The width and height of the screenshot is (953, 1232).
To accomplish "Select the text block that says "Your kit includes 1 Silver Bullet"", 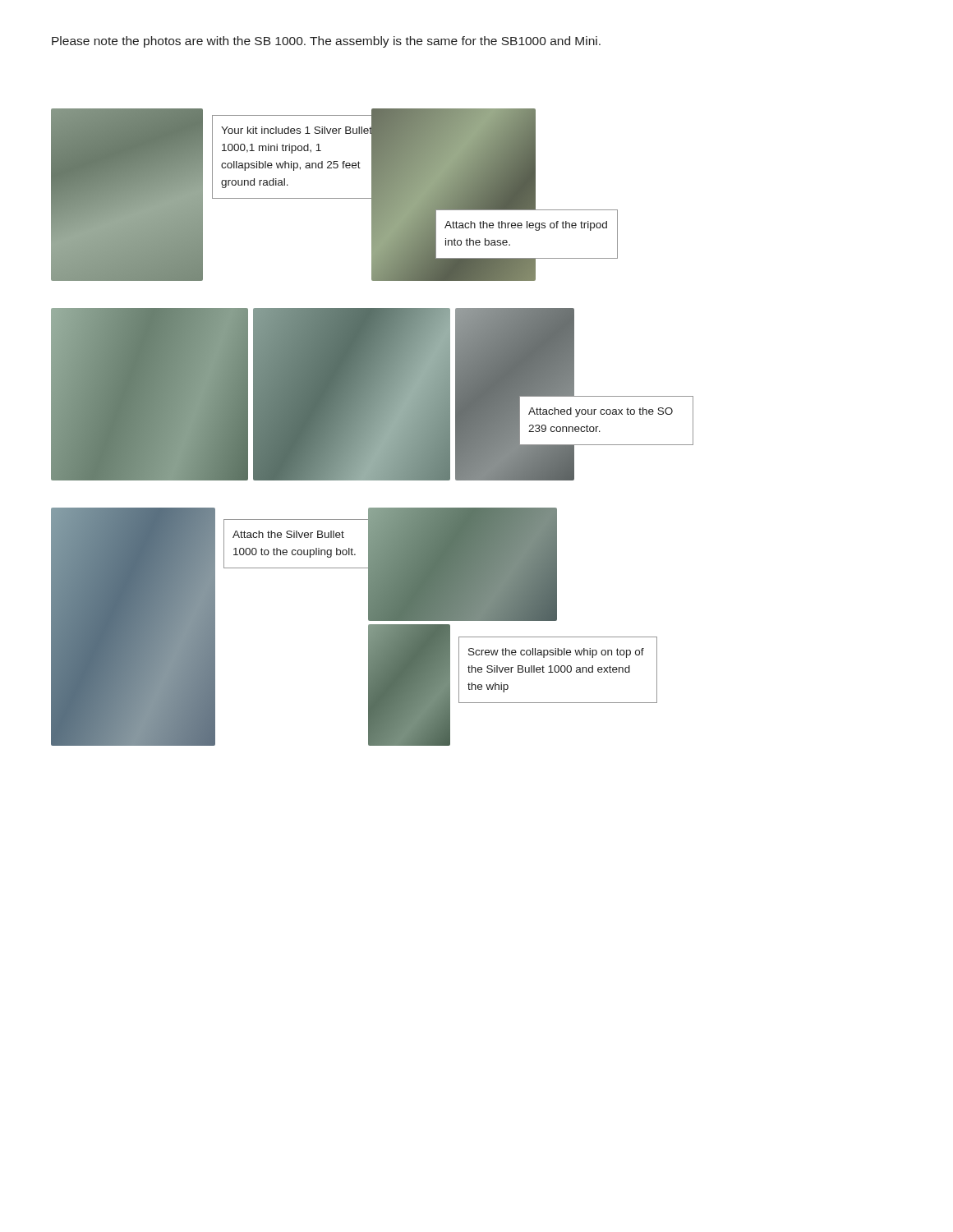I will pyautogui.click(x=297, y=156).
